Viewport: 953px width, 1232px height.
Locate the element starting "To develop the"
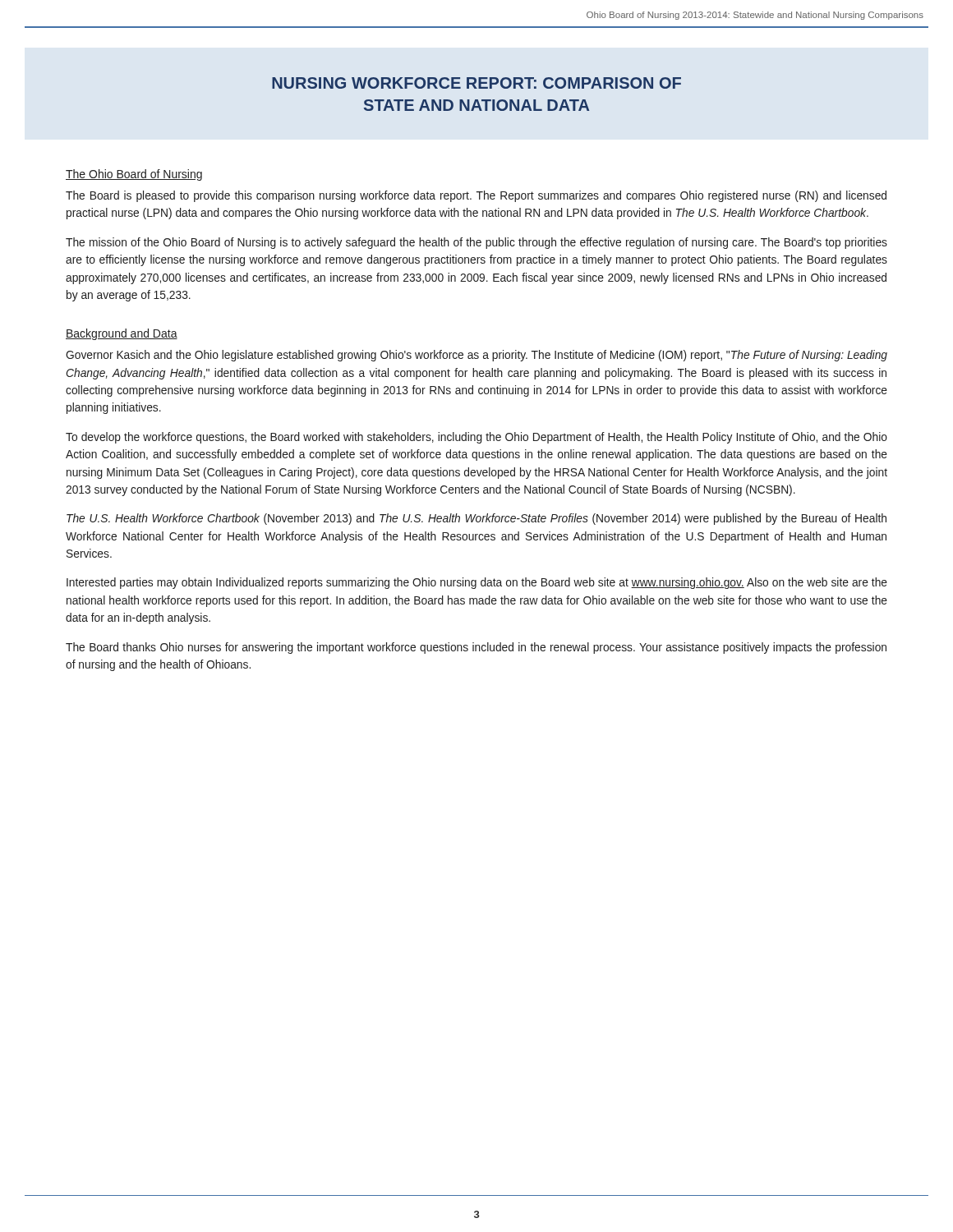coord(476,463)
